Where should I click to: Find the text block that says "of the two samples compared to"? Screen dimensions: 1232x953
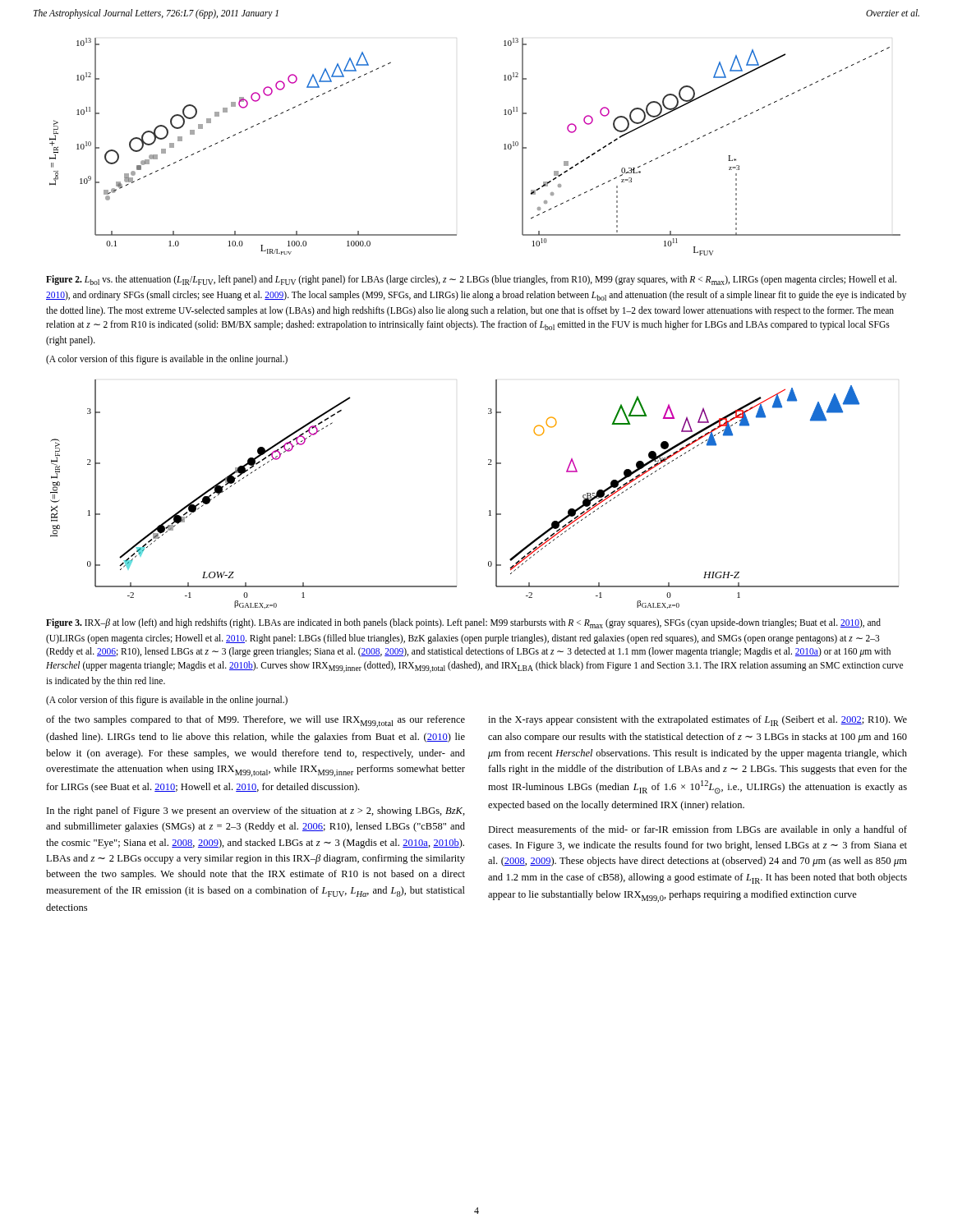255,814
